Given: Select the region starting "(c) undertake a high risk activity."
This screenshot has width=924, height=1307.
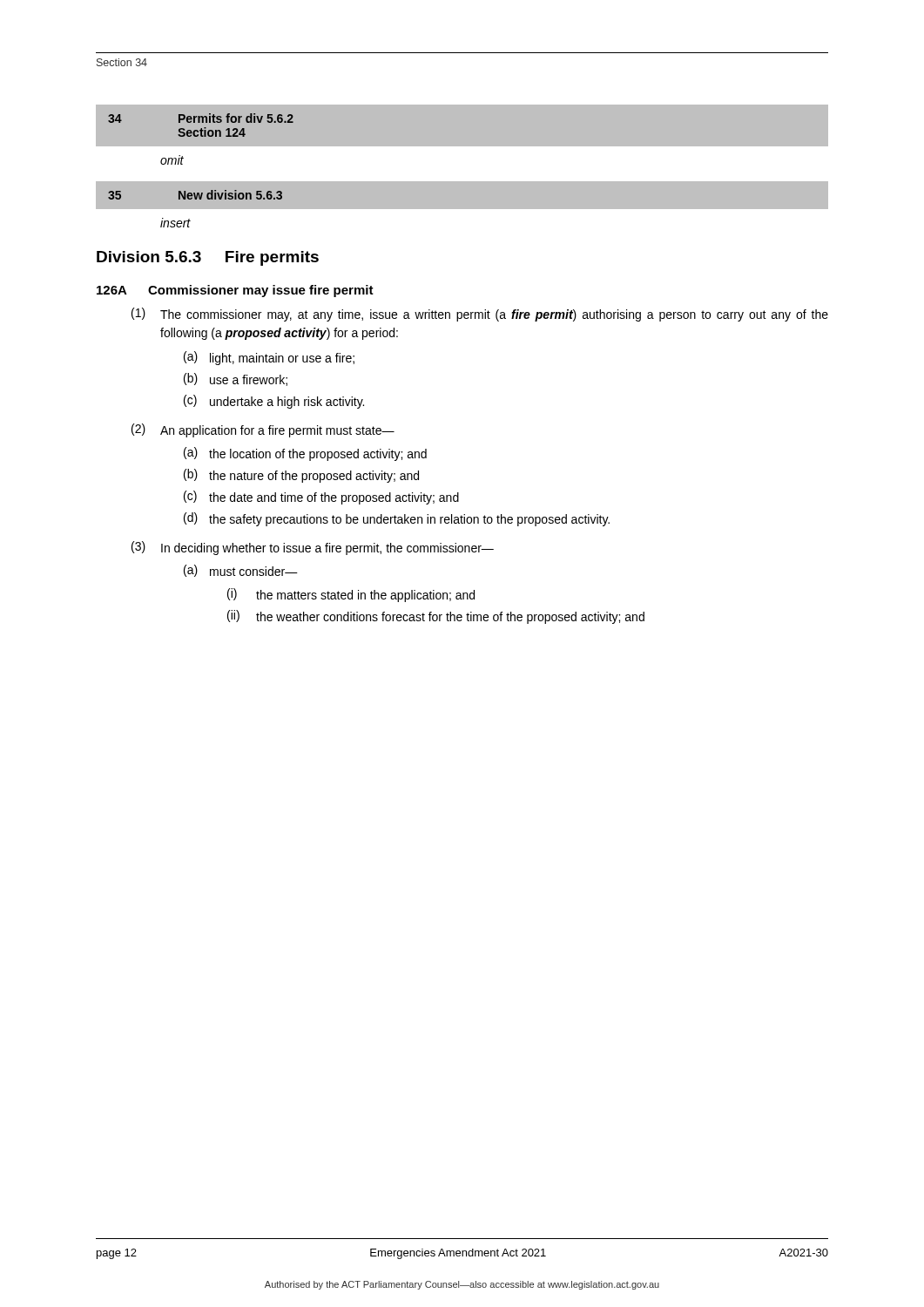Looking at the screenshot, I should coord(274,402).
